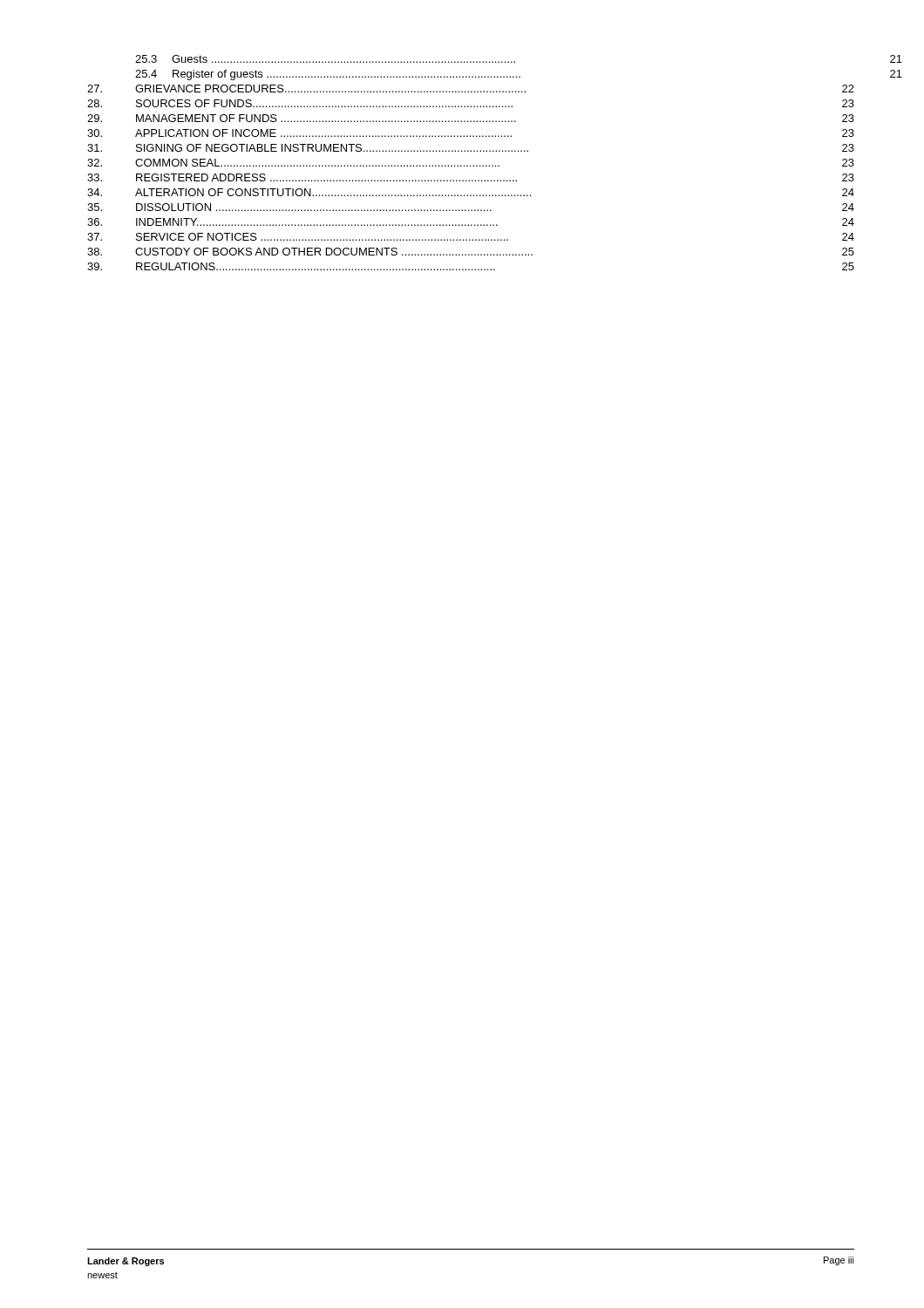Image resolution: width=924 pixels, height=1308 pixels.
Task: Locate the list item containing "32. COMMON SEAL"
Action: click(471, 163)
